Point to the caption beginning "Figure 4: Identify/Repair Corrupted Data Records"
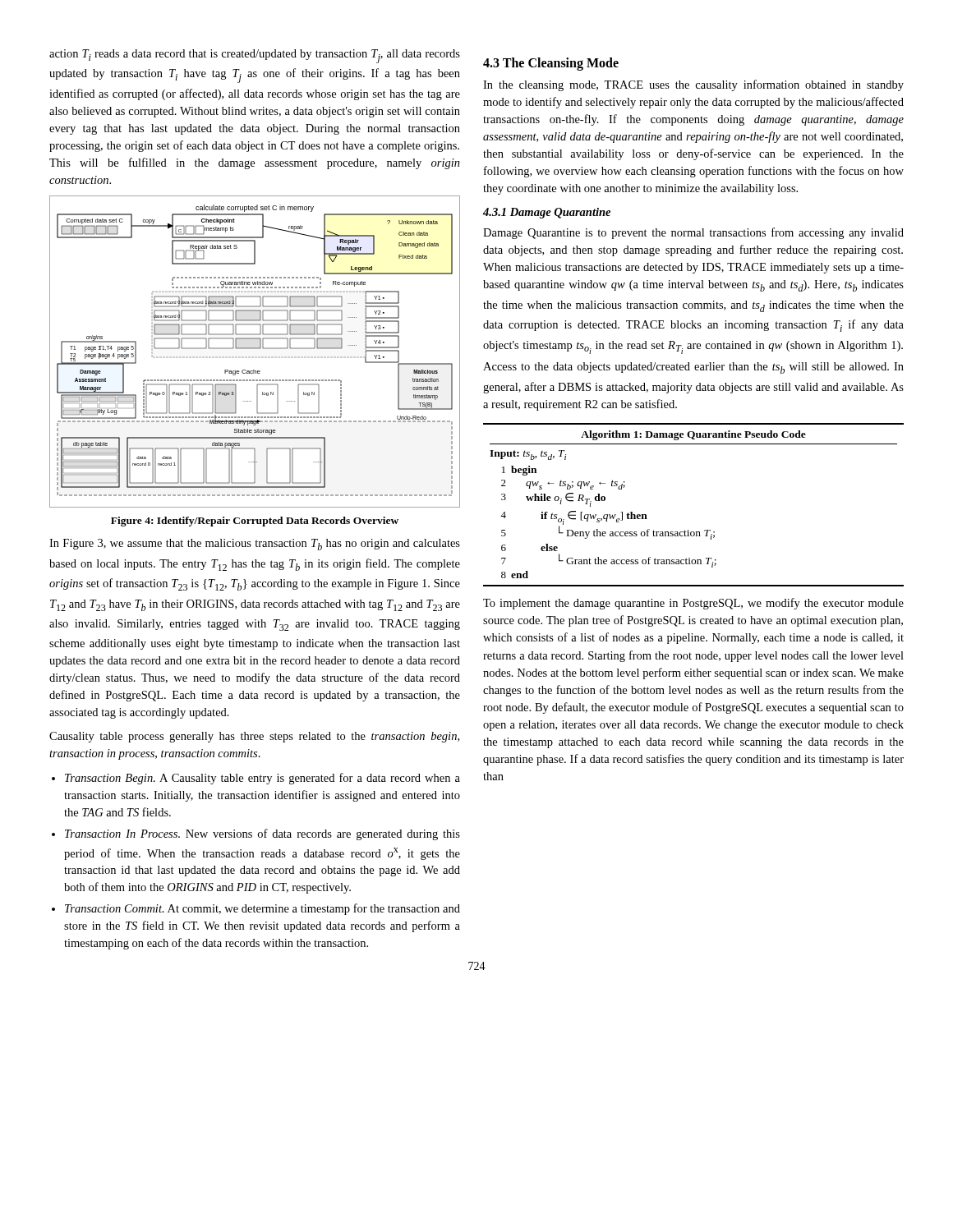The image size is (953, 1232). (x=255, y=520)
